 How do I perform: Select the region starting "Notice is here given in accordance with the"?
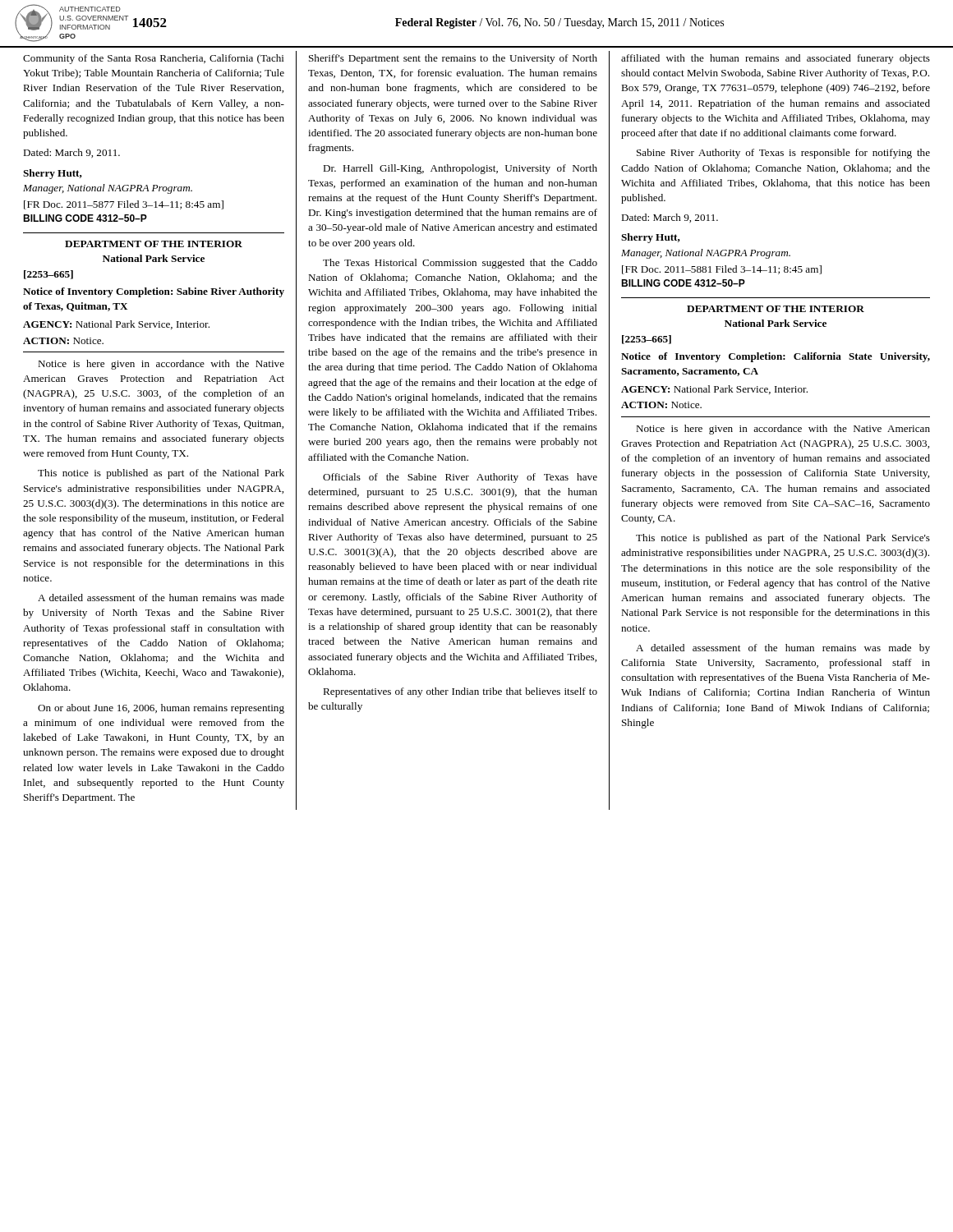pos(776,576)
